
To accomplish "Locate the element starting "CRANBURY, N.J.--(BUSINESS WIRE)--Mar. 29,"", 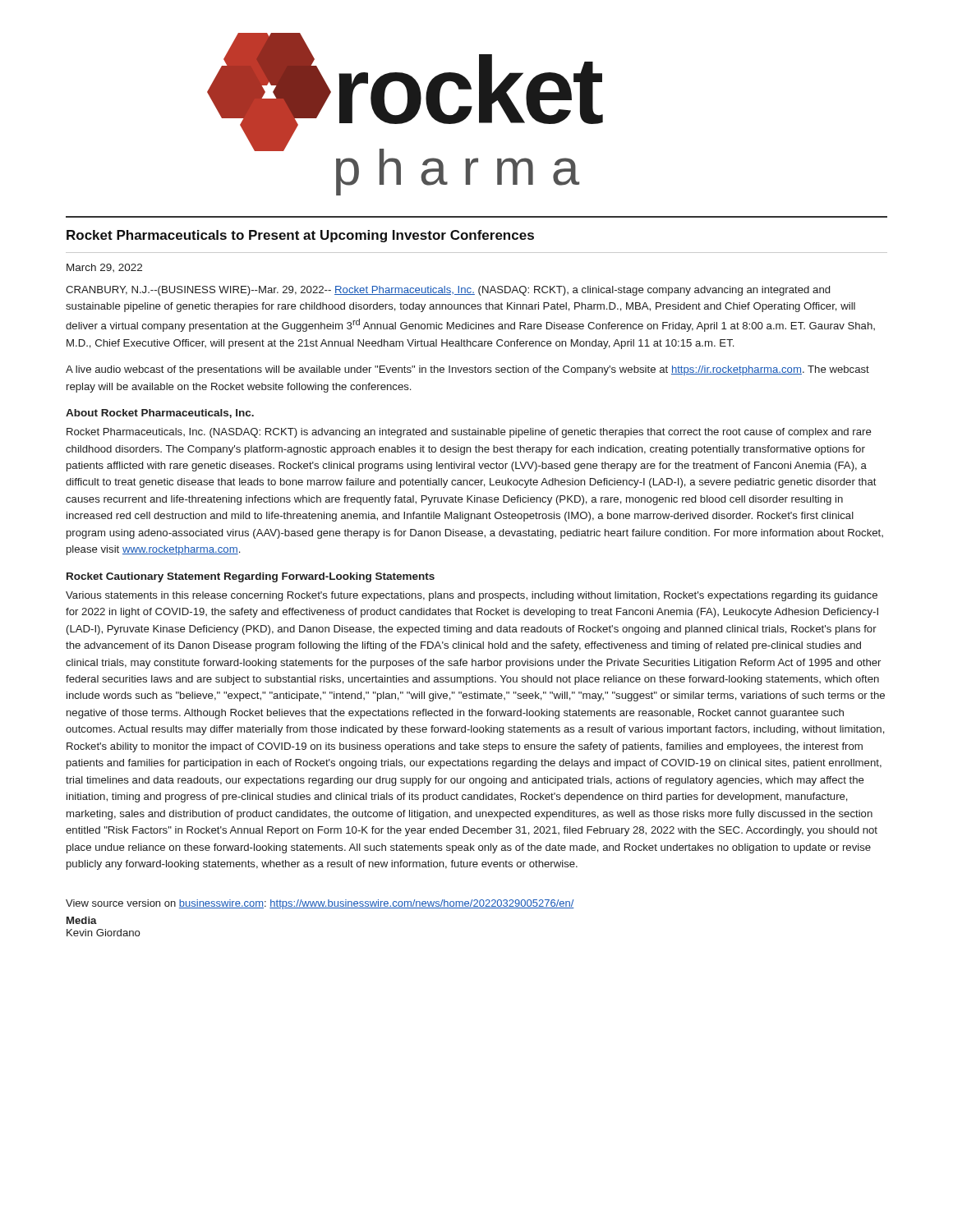I will pyautogui.click(x=471, y=316).
